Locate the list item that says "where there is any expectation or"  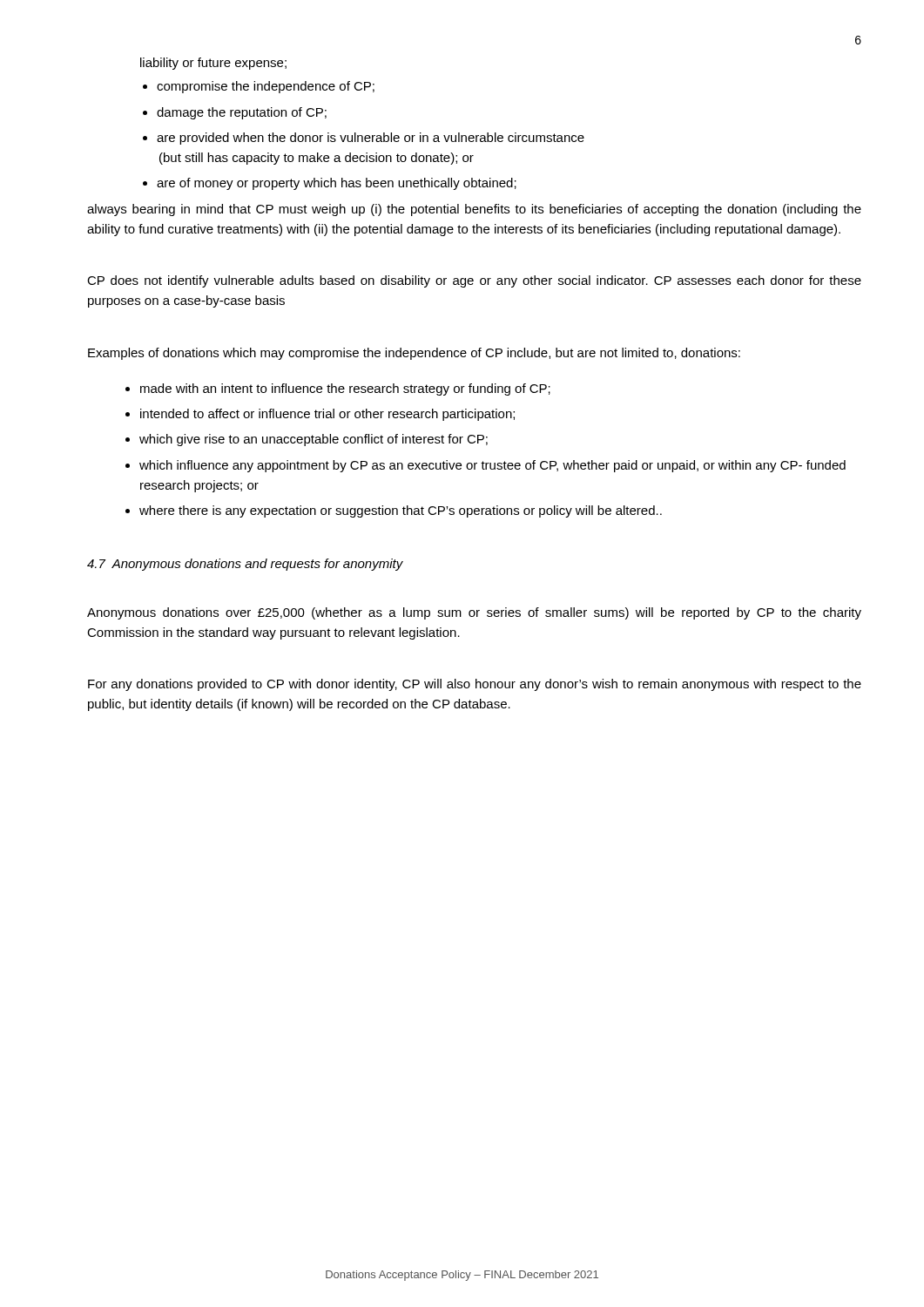click(401, 510)
